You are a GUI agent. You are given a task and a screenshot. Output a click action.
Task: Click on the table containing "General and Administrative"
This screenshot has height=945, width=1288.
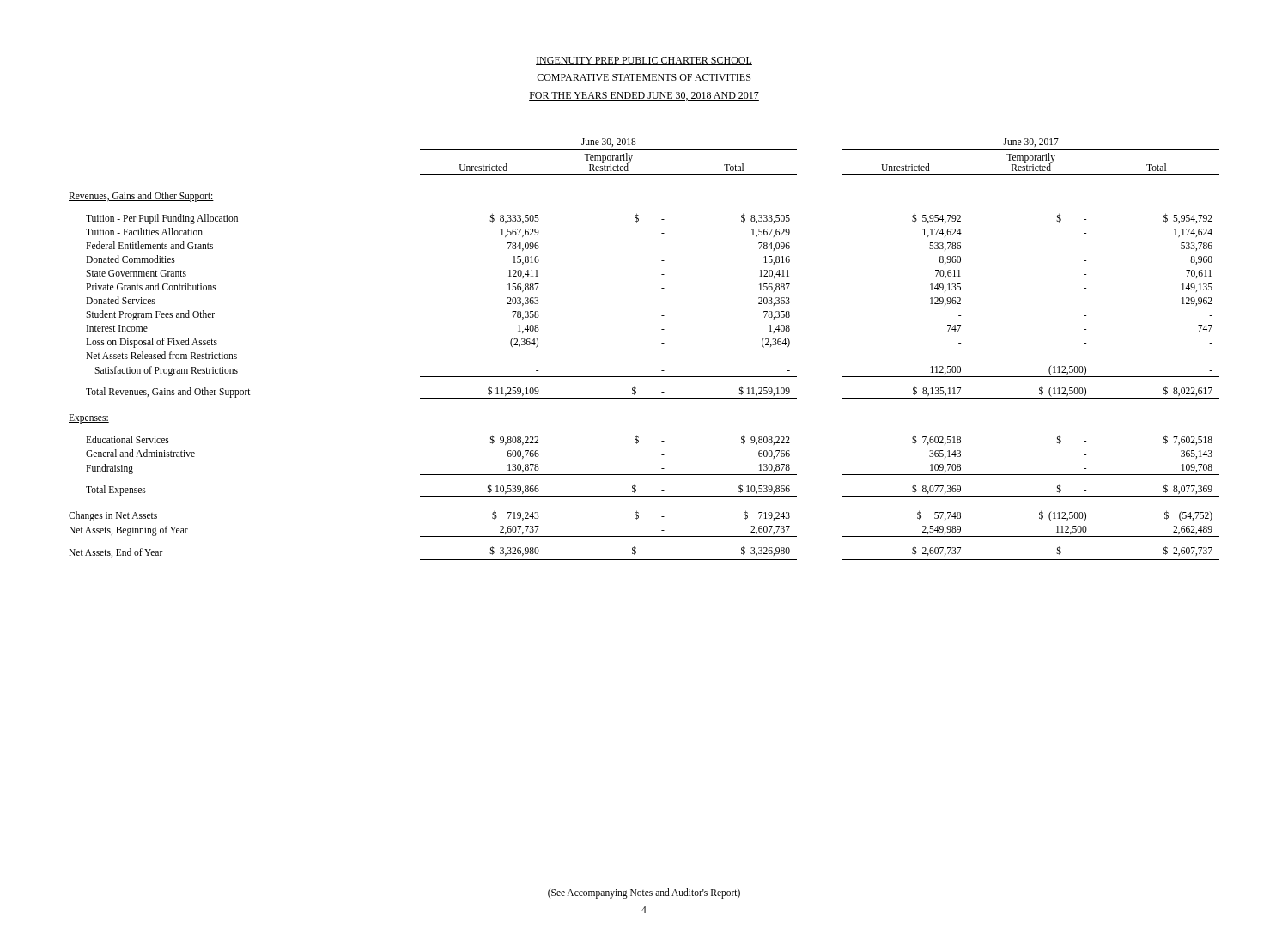pos(644,348)
